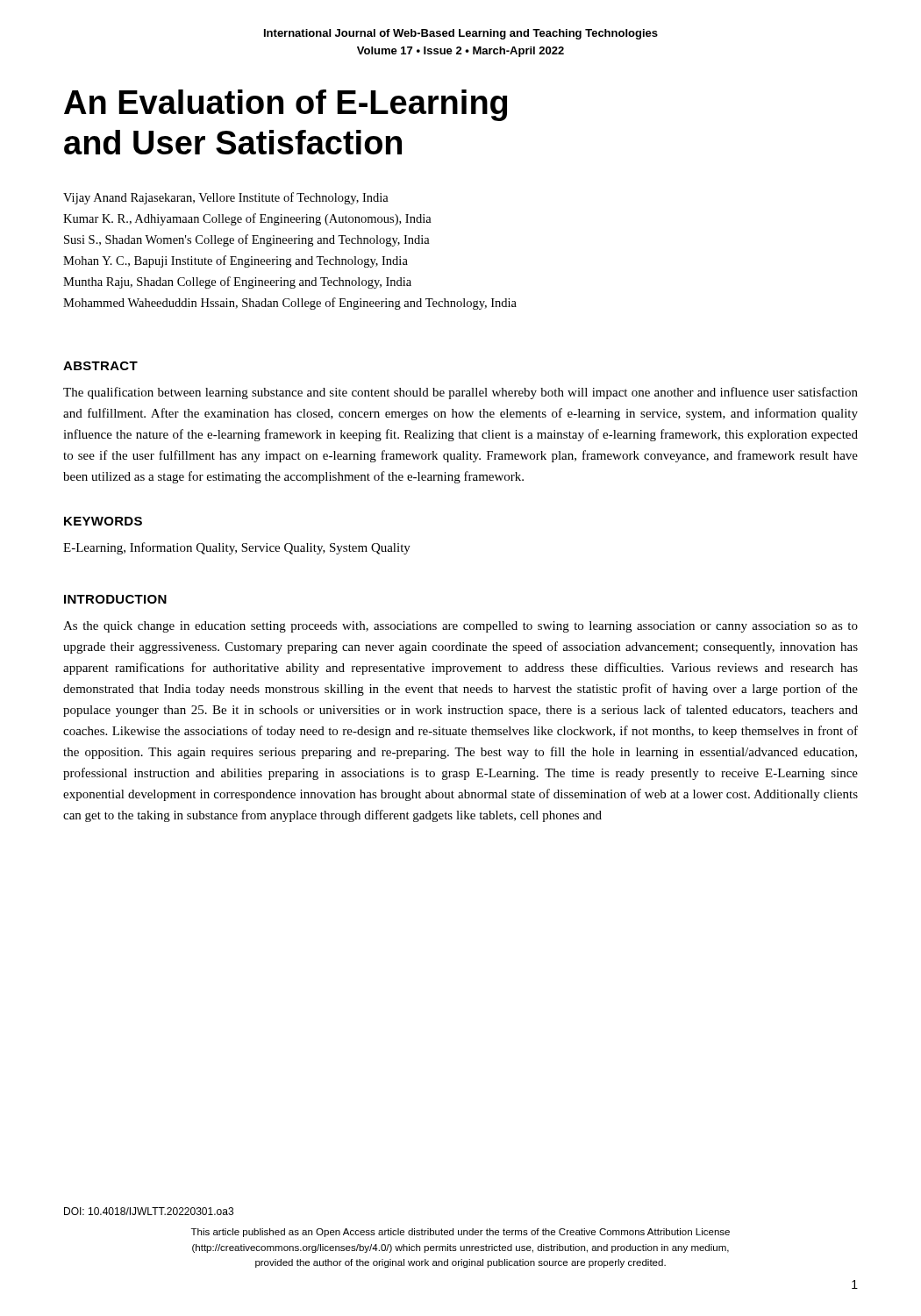
Task: Click the passage that begins "E-Learning, Information Quality, Service Quality,"
Action: [x=237, y=547]
